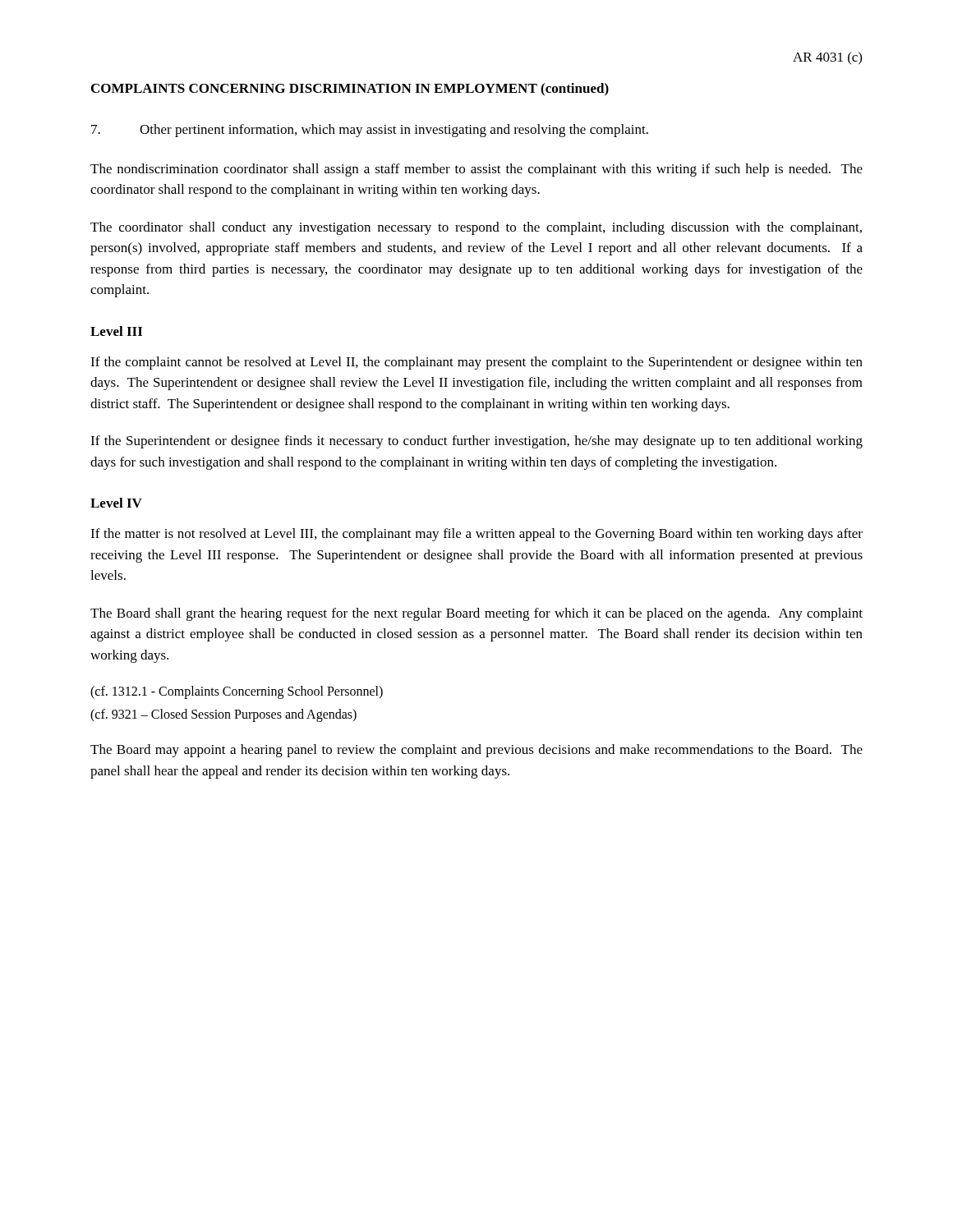Click on the section header containing "COMPLAINTS CONCERNING DISCRIMINATION IN EMPLOYMENT (continued)"
The image size is (953, 1232).
[350, 88]
